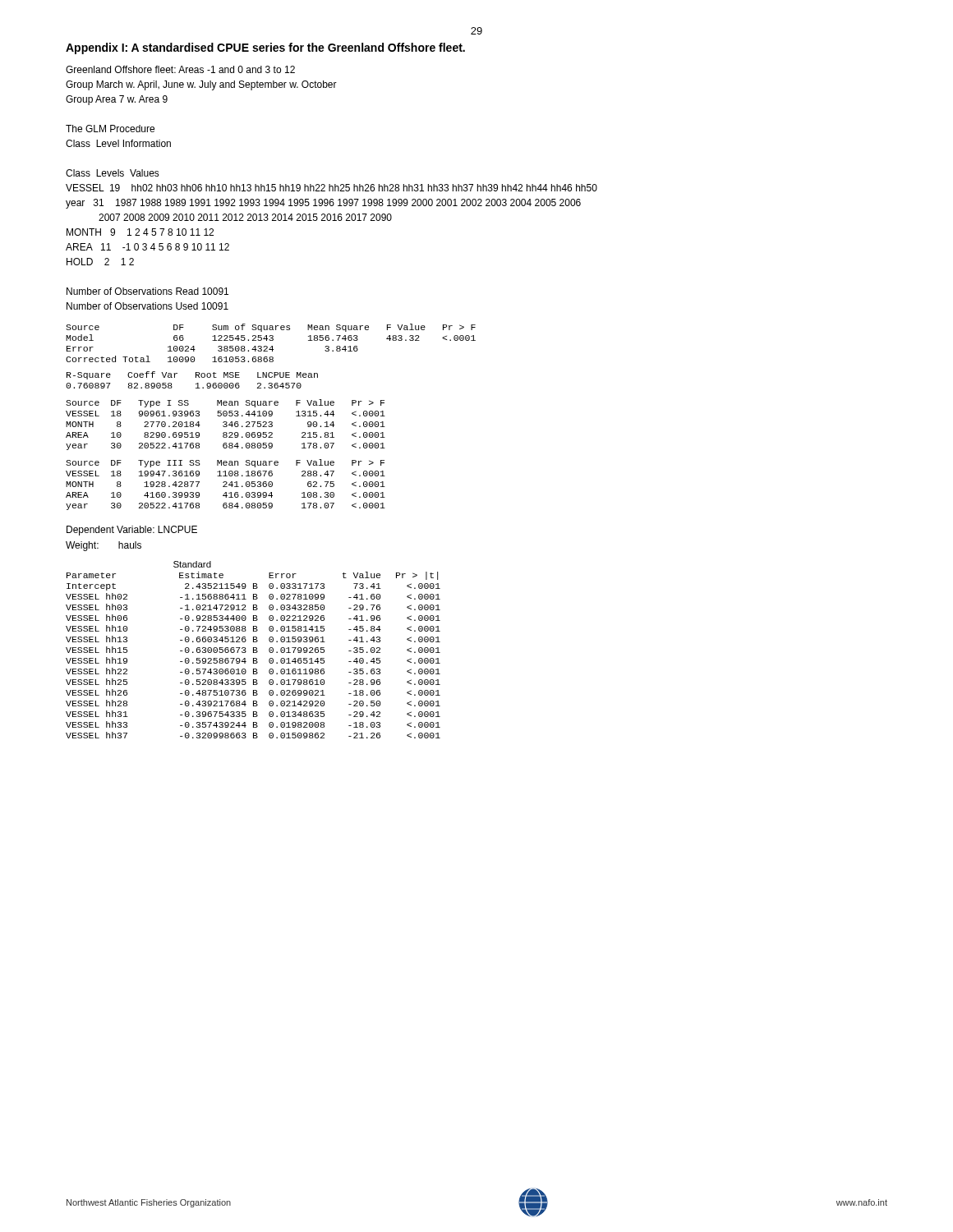Select the table that reads "-0.520843395 B"

476,650
